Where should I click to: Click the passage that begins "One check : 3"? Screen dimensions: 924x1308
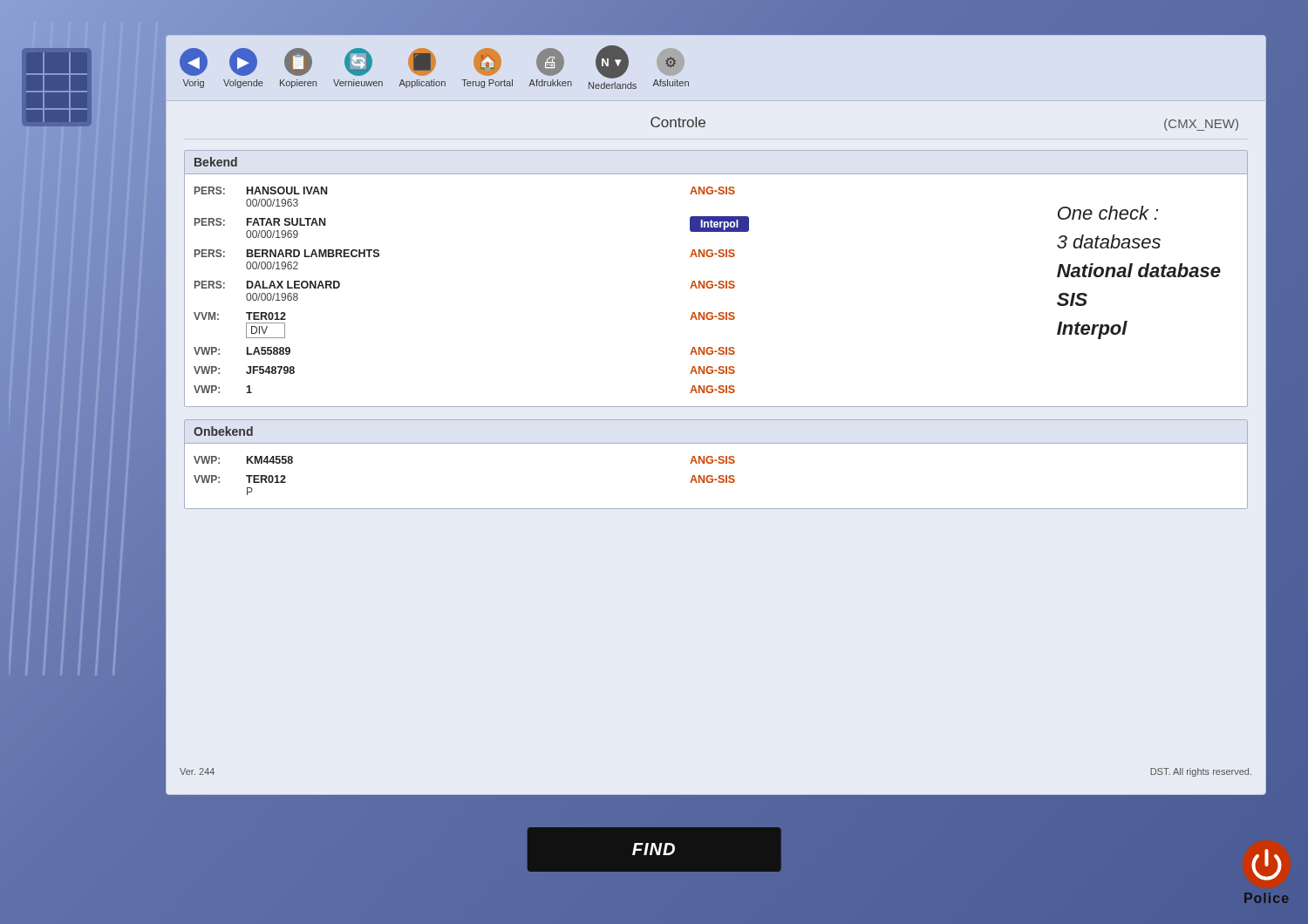pos(1139,271)
